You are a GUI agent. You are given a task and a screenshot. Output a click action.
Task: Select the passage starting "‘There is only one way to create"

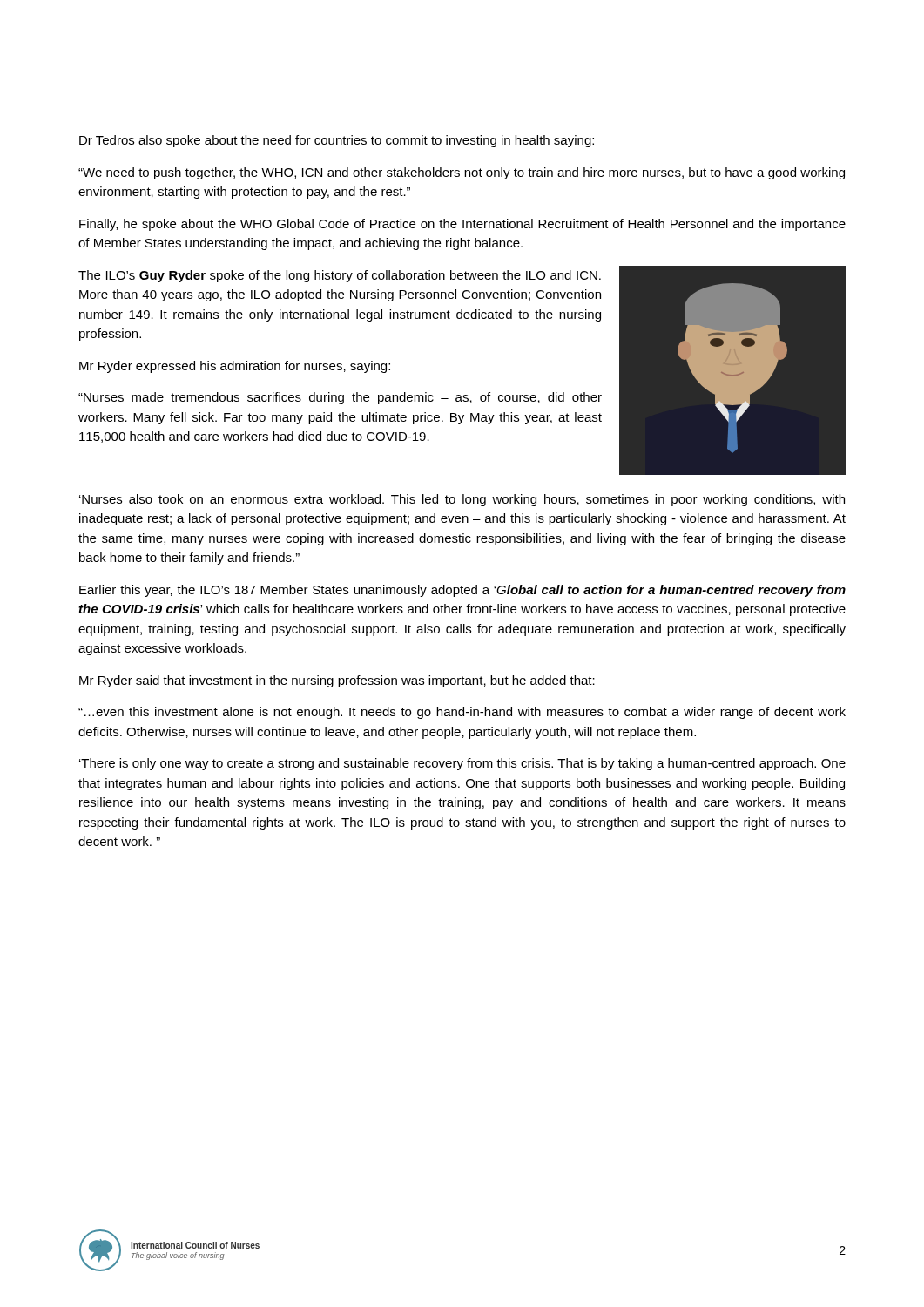[x=462, y=802]
